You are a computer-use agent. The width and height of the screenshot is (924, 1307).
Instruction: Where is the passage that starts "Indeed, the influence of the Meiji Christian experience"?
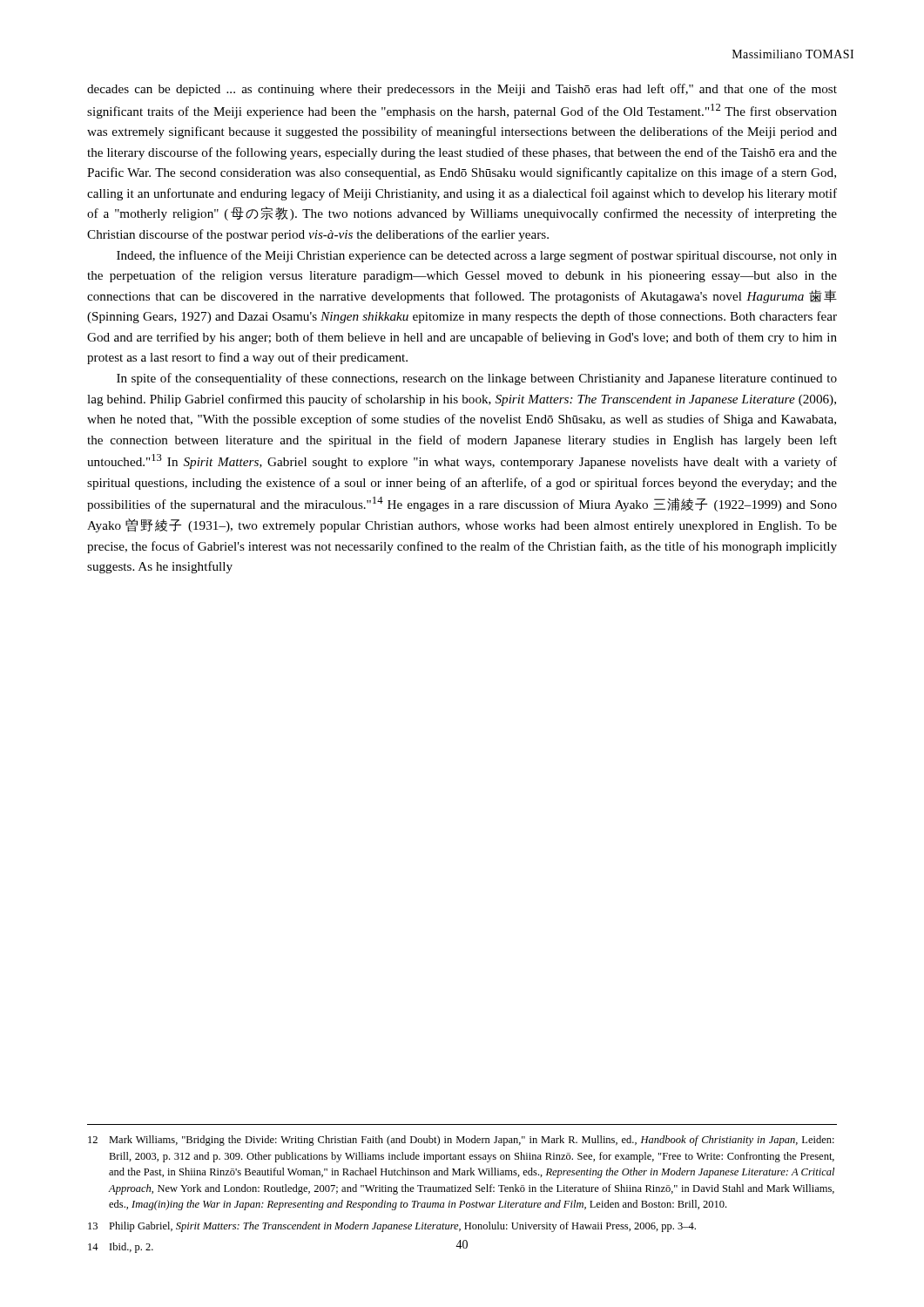(462, 306)
